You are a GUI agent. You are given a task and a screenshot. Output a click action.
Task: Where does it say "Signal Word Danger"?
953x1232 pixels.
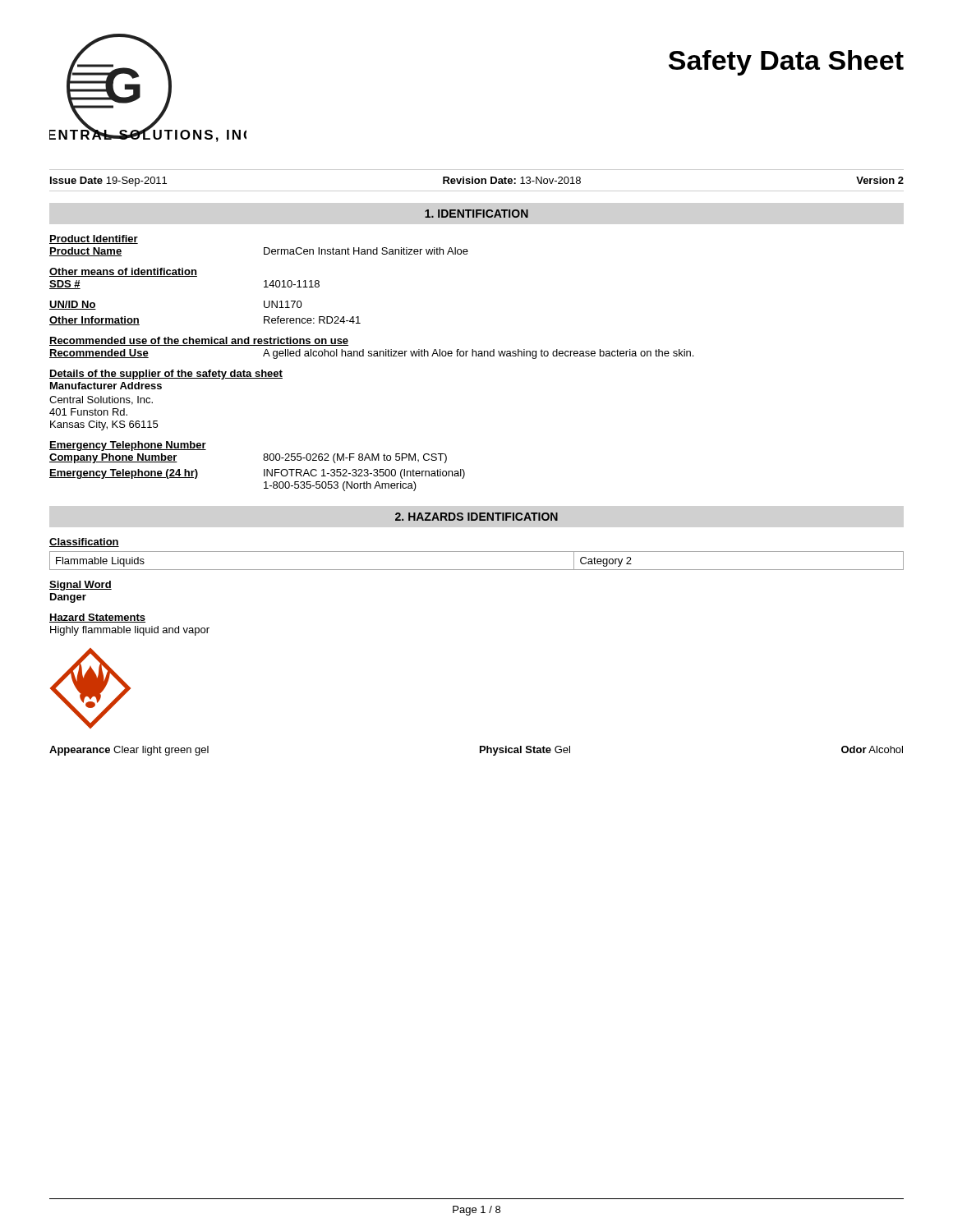pyautogui.click(x=81, y=586)
